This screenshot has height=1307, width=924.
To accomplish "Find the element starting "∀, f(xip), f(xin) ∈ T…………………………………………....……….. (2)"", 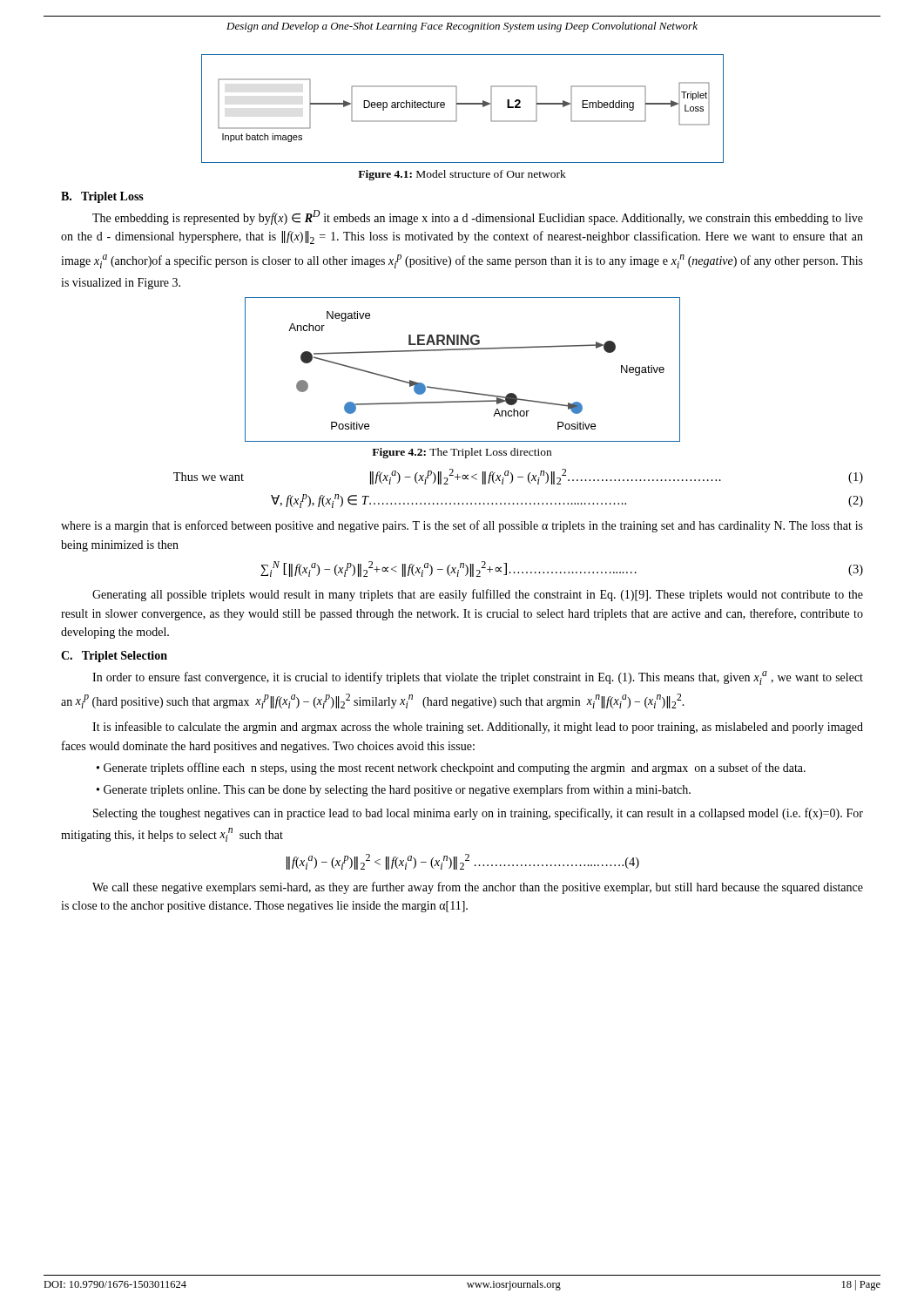I will (x=462, y=501).
